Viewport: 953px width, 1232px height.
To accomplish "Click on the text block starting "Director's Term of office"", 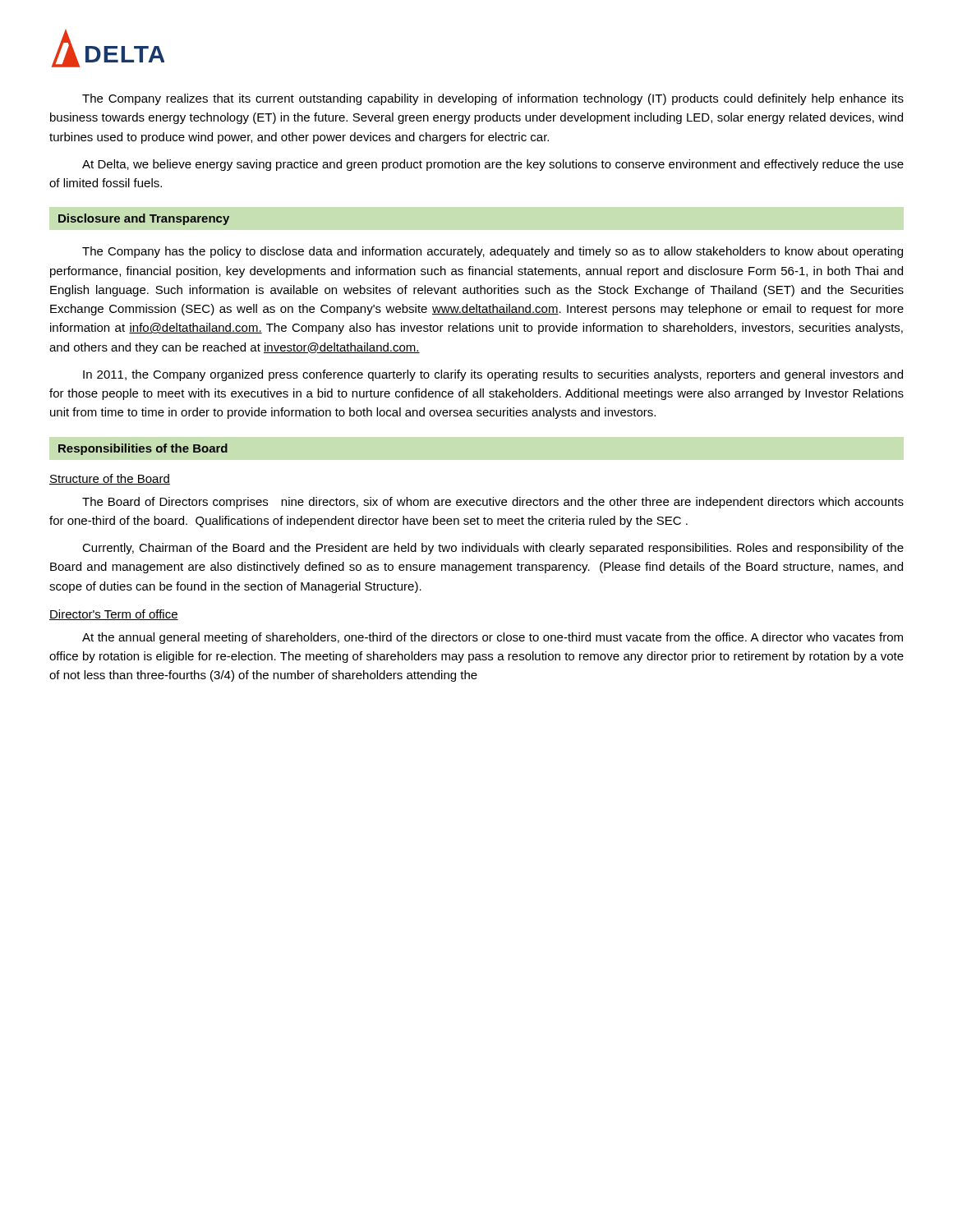I will [114, 615].
